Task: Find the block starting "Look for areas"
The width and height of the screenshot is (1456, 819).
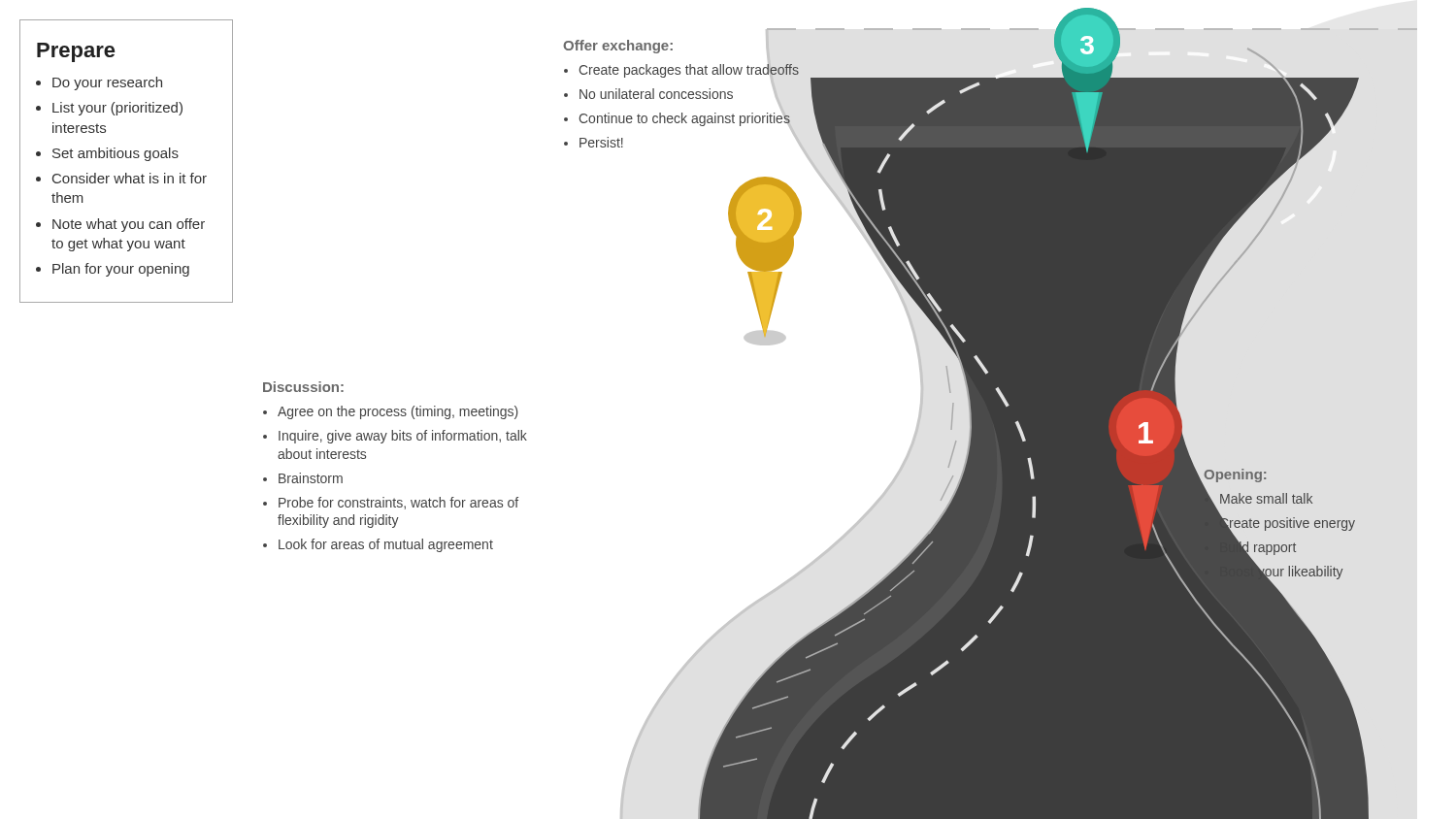Action: click(x=385, y=545)
